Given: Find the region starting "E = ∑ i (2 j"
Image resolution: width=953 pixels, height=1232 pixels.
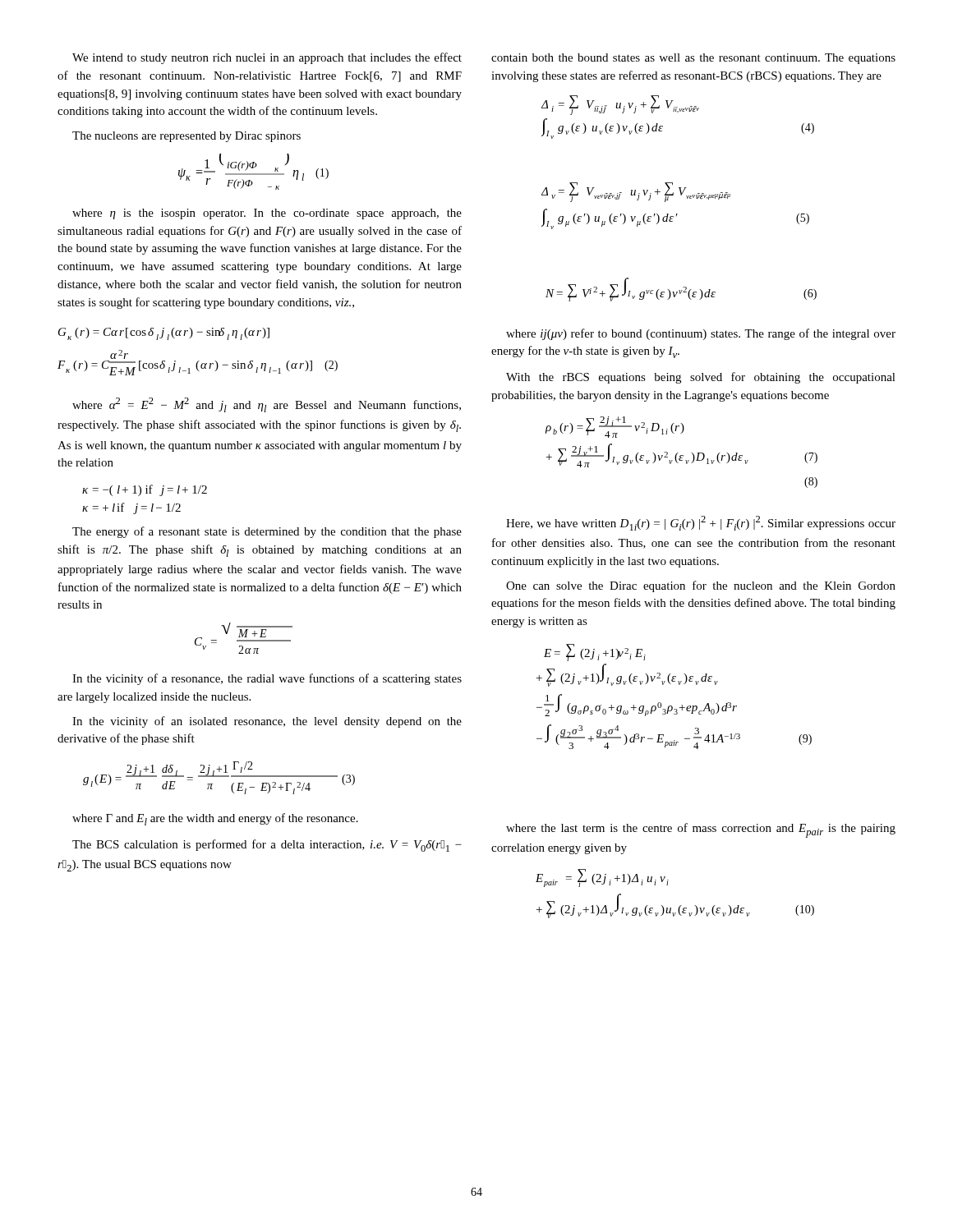Looking at the screenshot, I should tap(693, 723).
